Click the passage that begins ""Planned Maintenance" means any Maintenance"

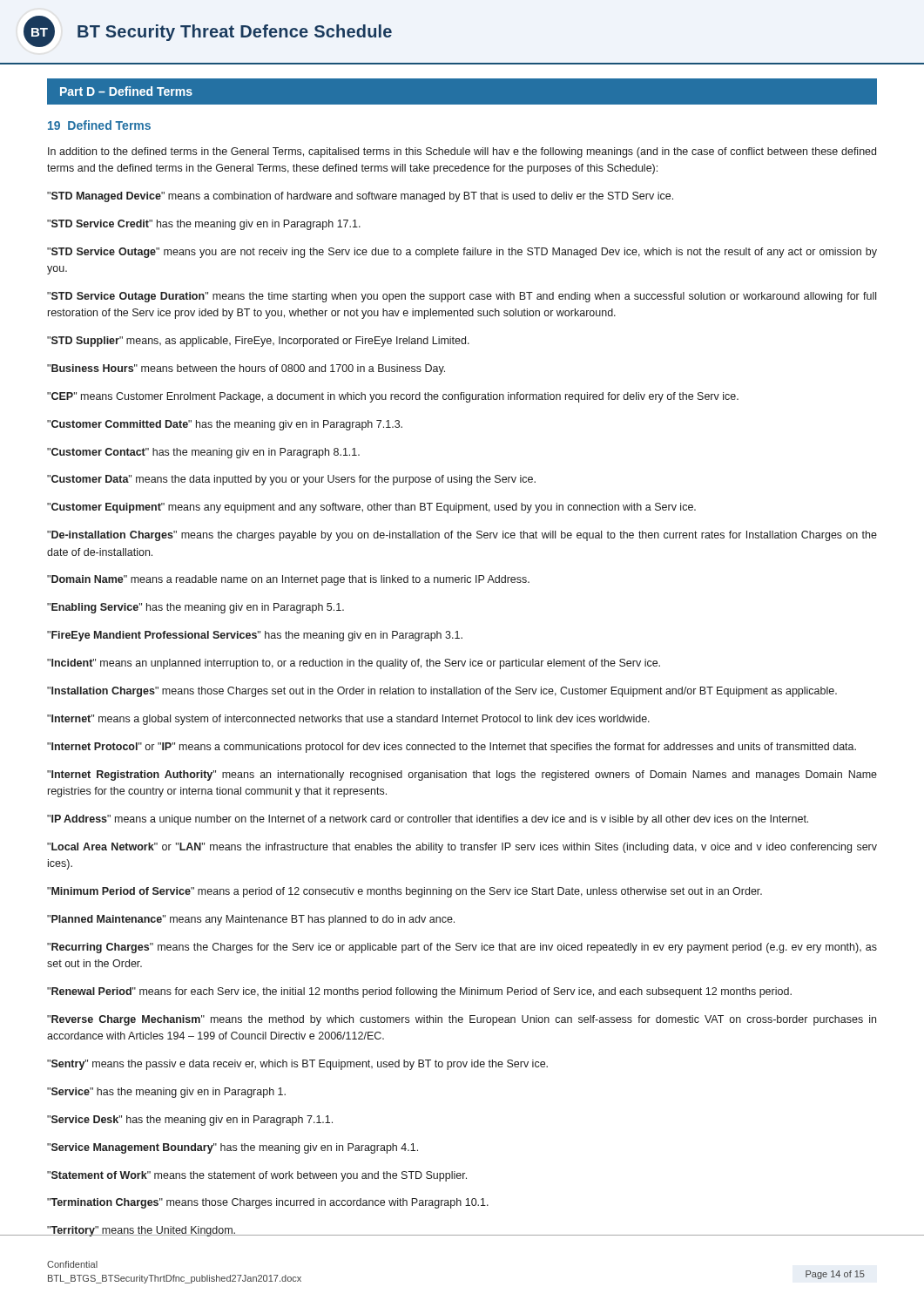point(462,920)
